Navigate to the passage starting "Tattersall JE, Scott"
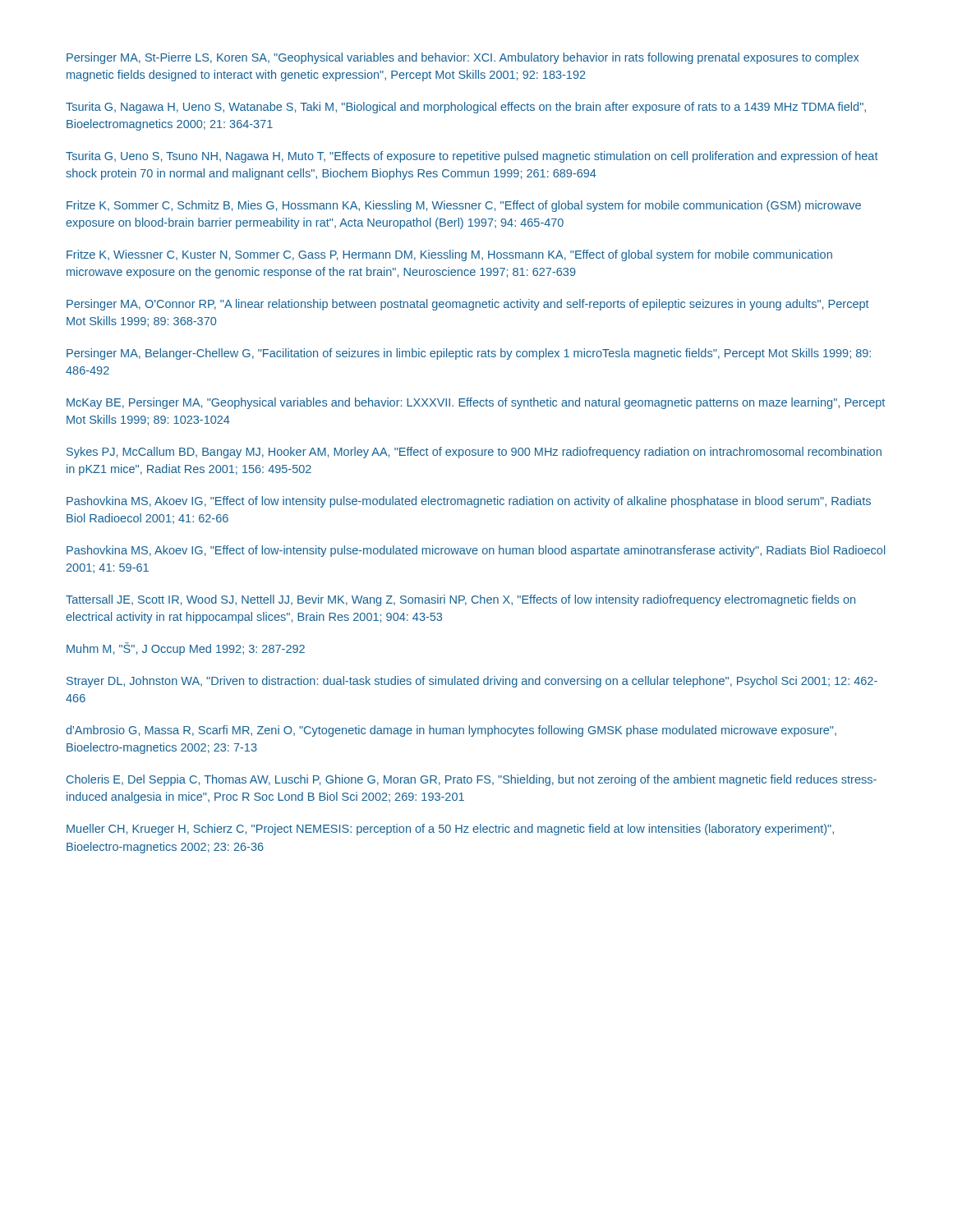Screen dimensions: 1232x953 pos(461,608)
